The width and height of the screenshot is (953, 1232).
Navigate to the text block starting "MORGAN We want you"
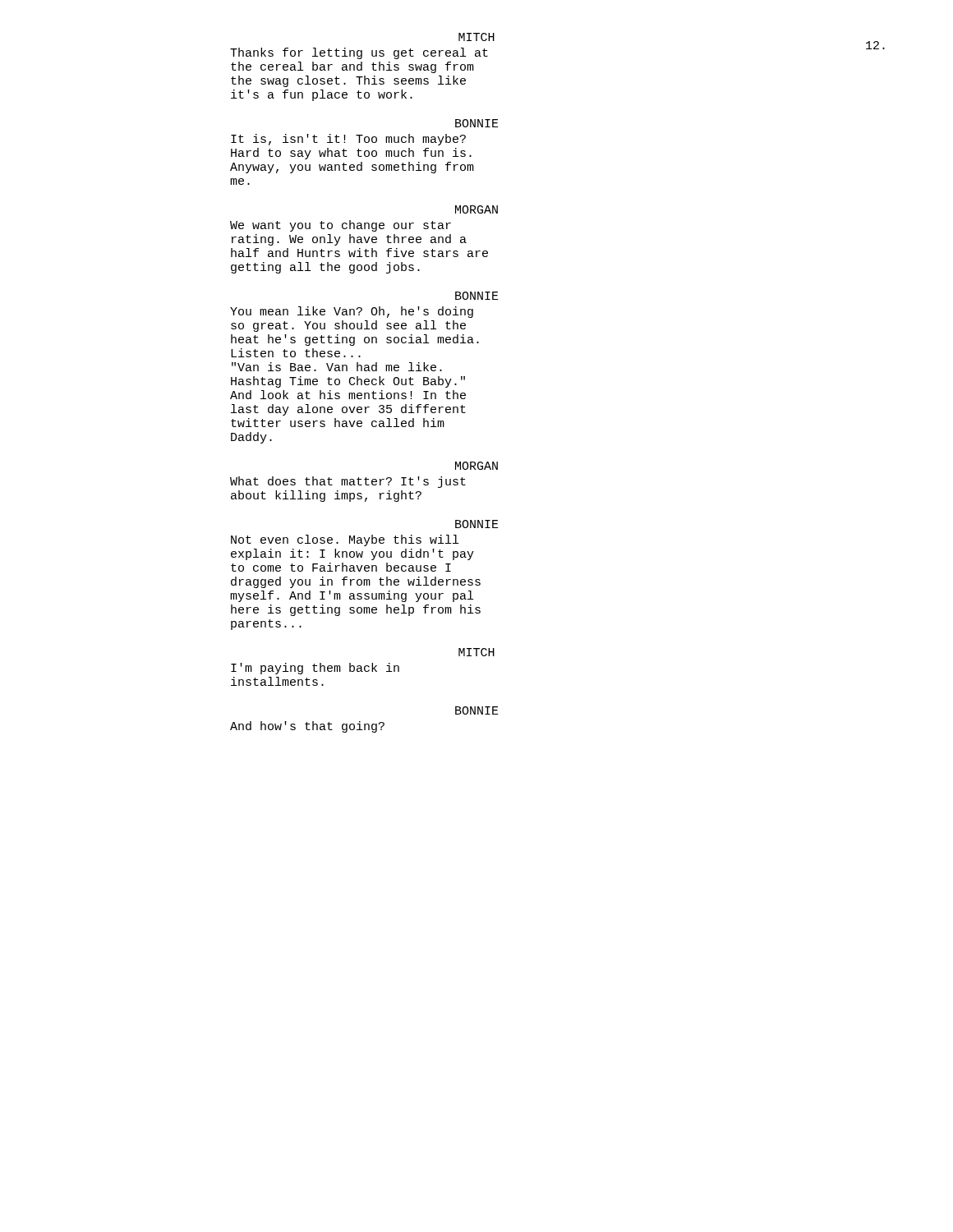pos(476,239)
